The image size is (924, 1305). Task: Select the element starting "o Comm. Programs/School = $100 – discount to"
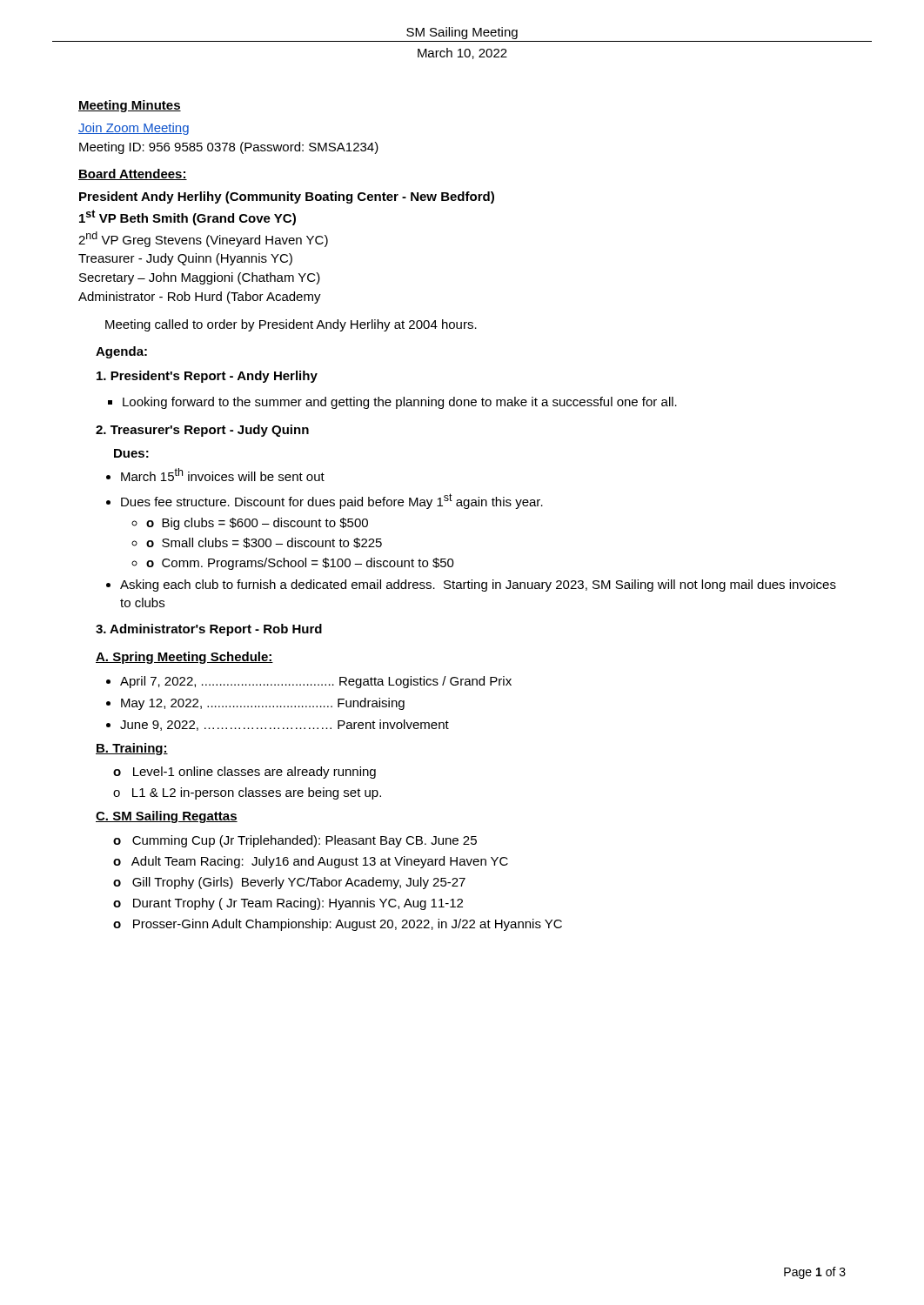point(300,562)
